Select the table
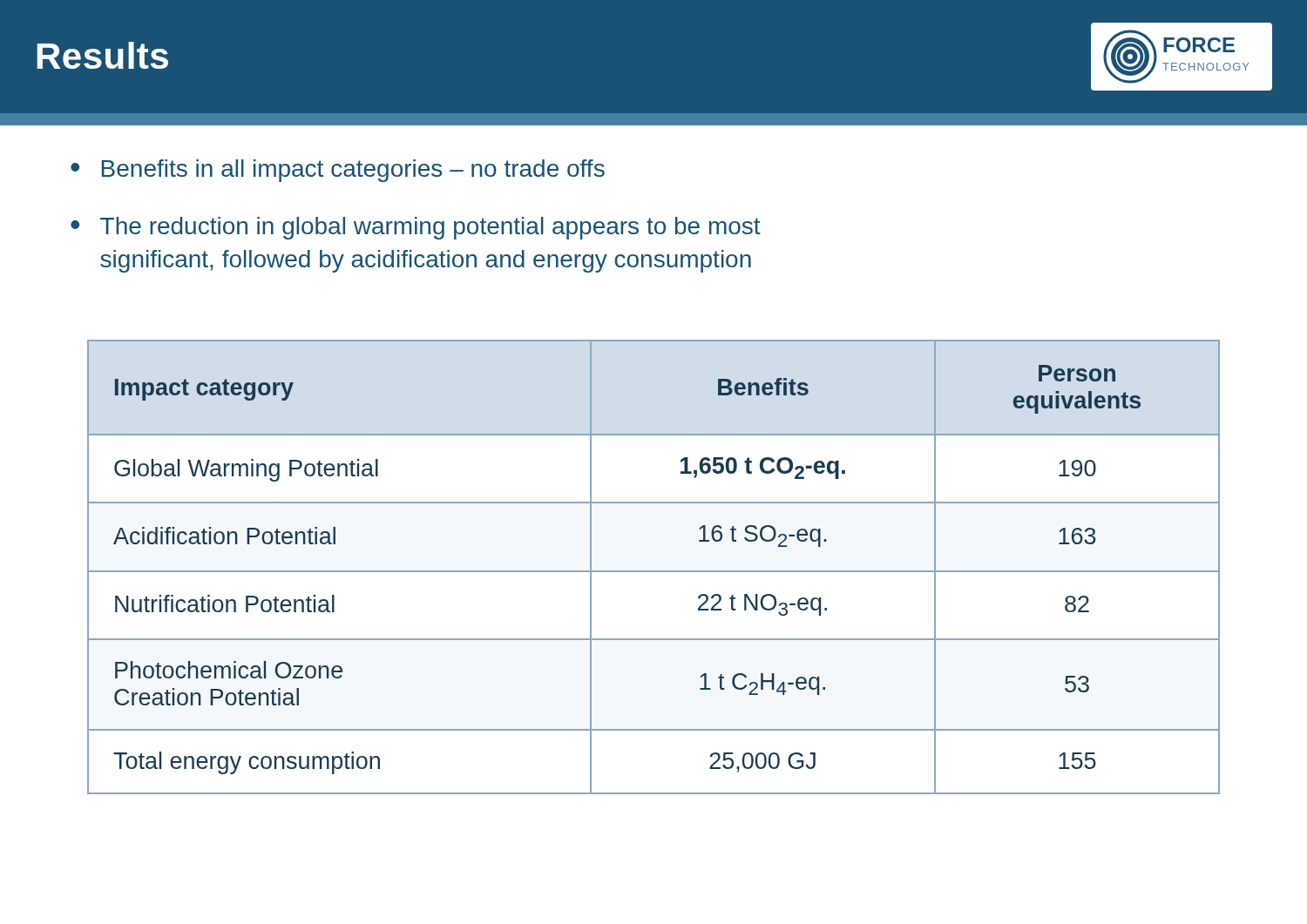Viewport: 1307px width, 924px height. click(x=654, y=567)
